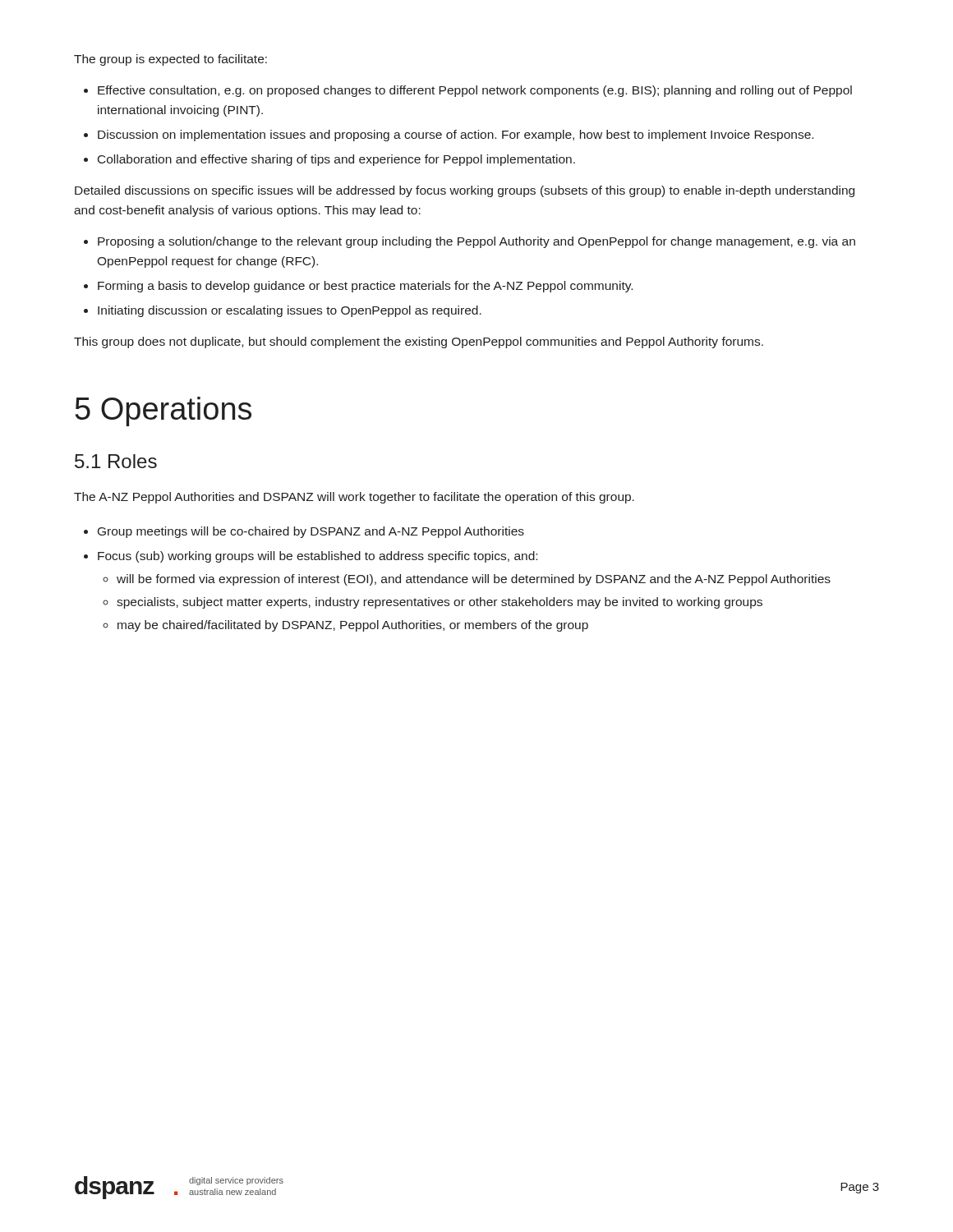Select the text block starting "Forming a basis to develop guidance"
The width and height of the screenshot is (953, 1232).
(365, 286)
